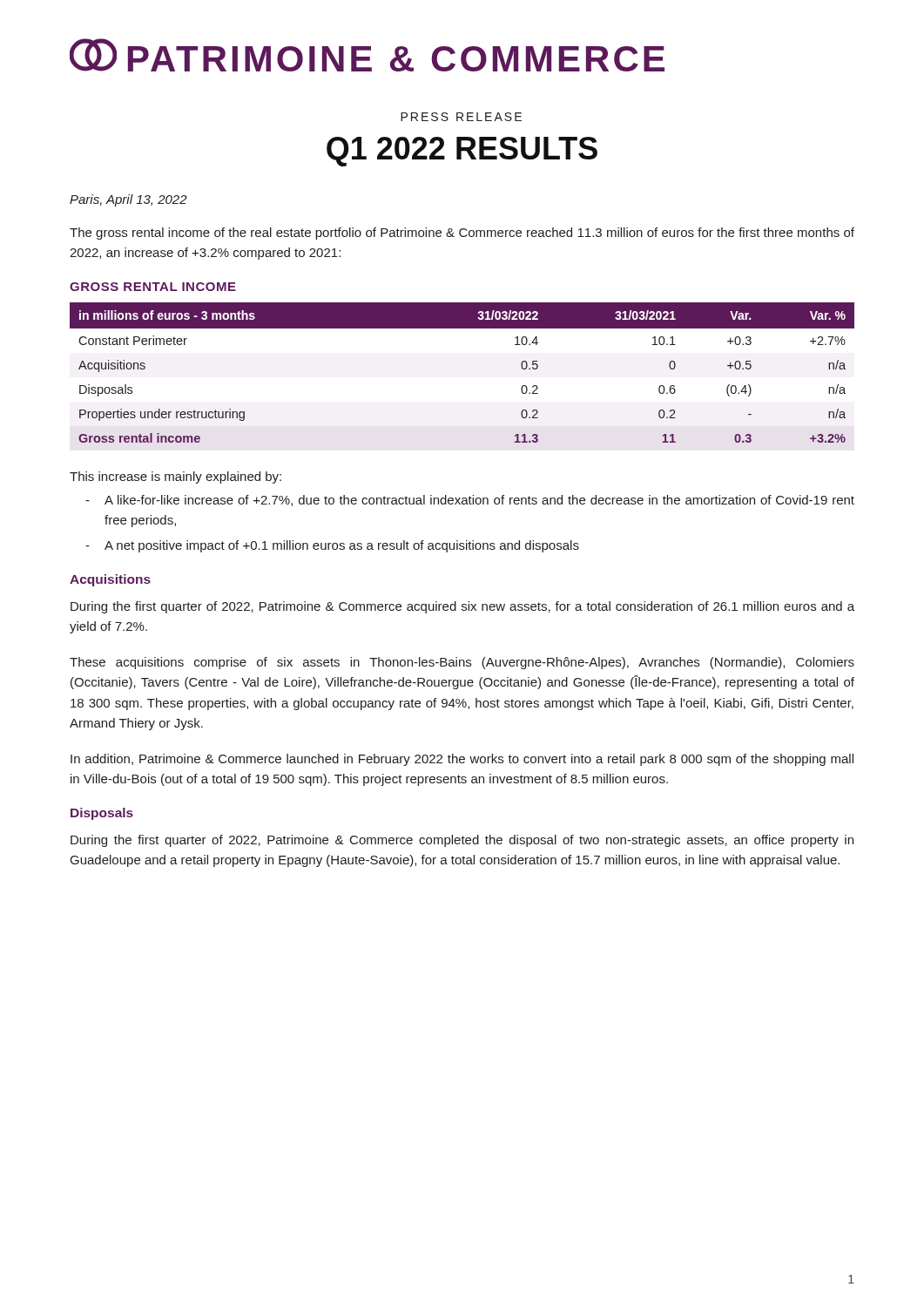
Task: Point to the block beginning "These acquisitions comprise of six"
Action: coord(462,692)
